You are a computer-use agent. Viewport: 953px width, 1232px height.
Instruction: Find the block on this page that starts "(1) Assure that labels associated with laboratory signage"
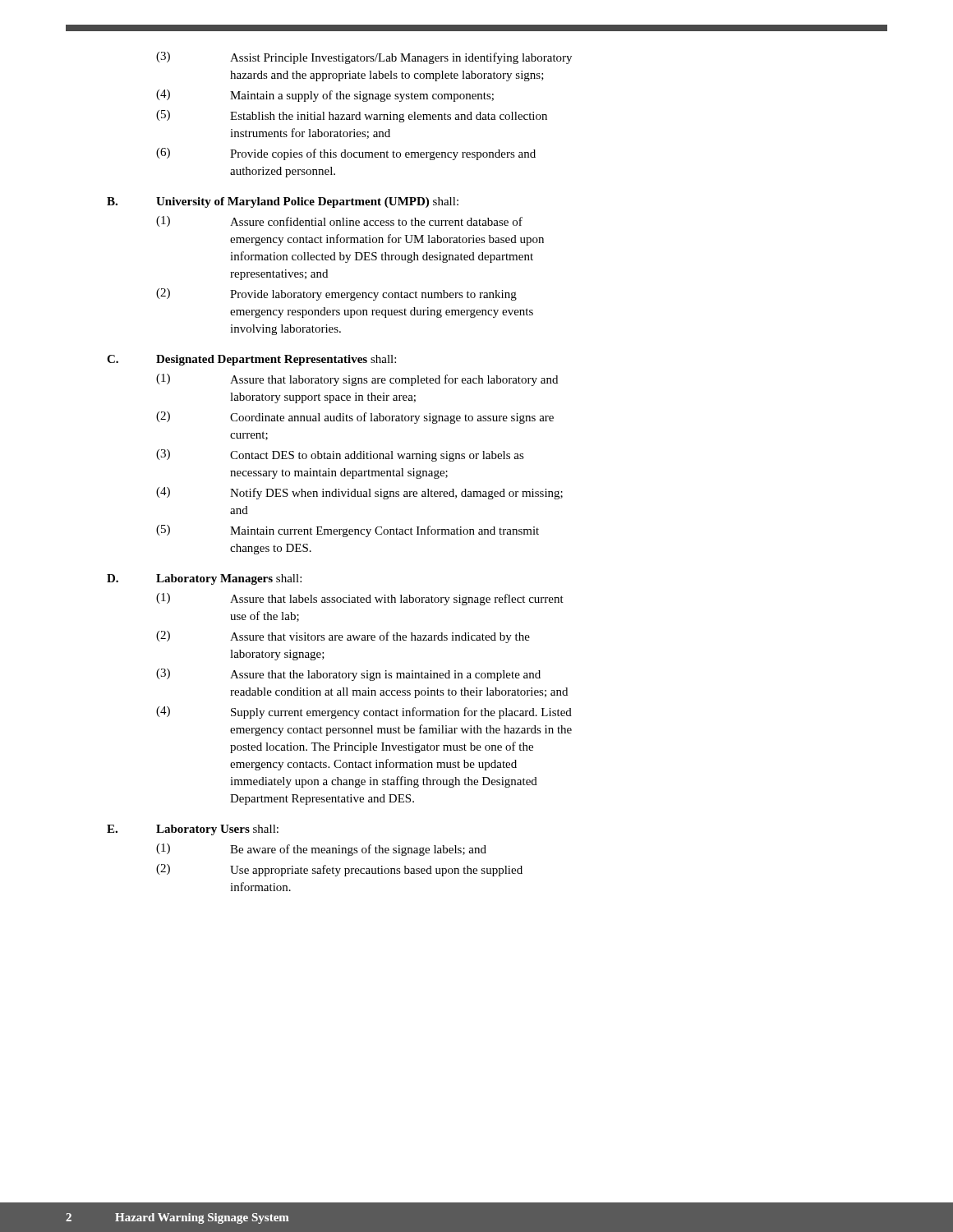tap(335, 608)
